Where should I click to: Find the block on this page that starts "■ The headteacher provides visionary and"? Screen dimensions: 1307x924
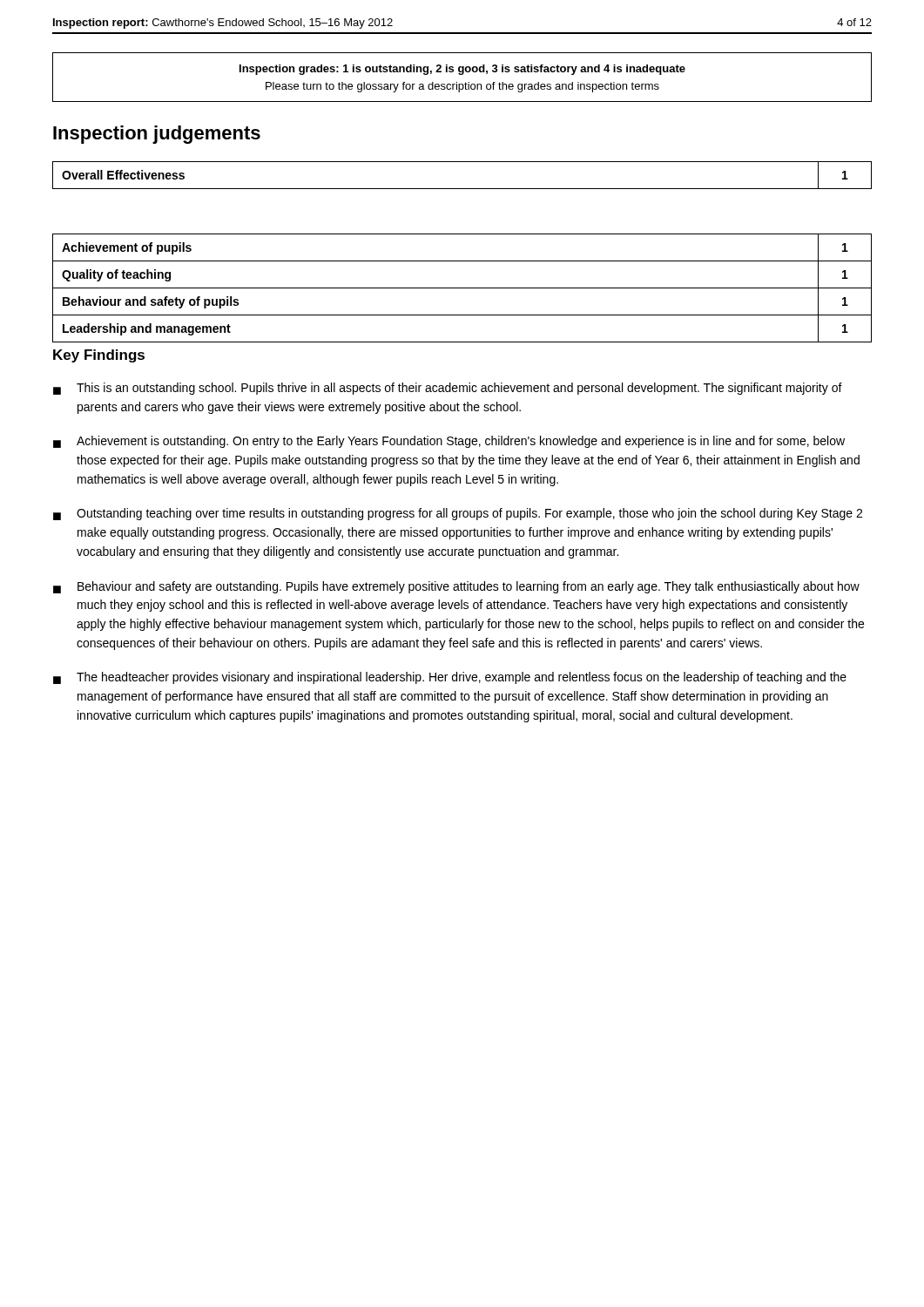coord(462,697)
